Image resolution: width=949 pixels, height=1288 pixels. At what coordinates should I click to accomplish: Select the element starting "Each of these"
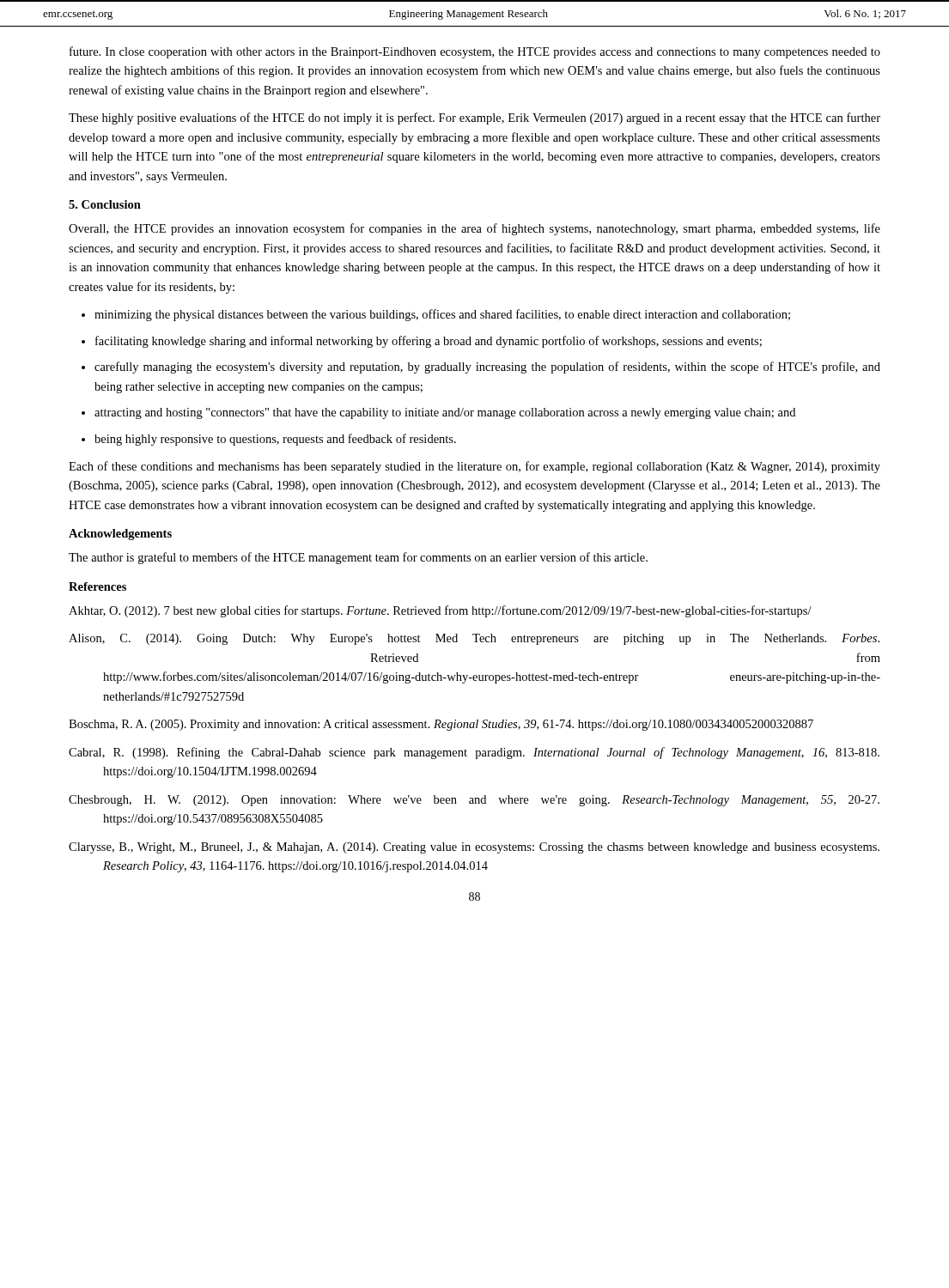[474, 486]
